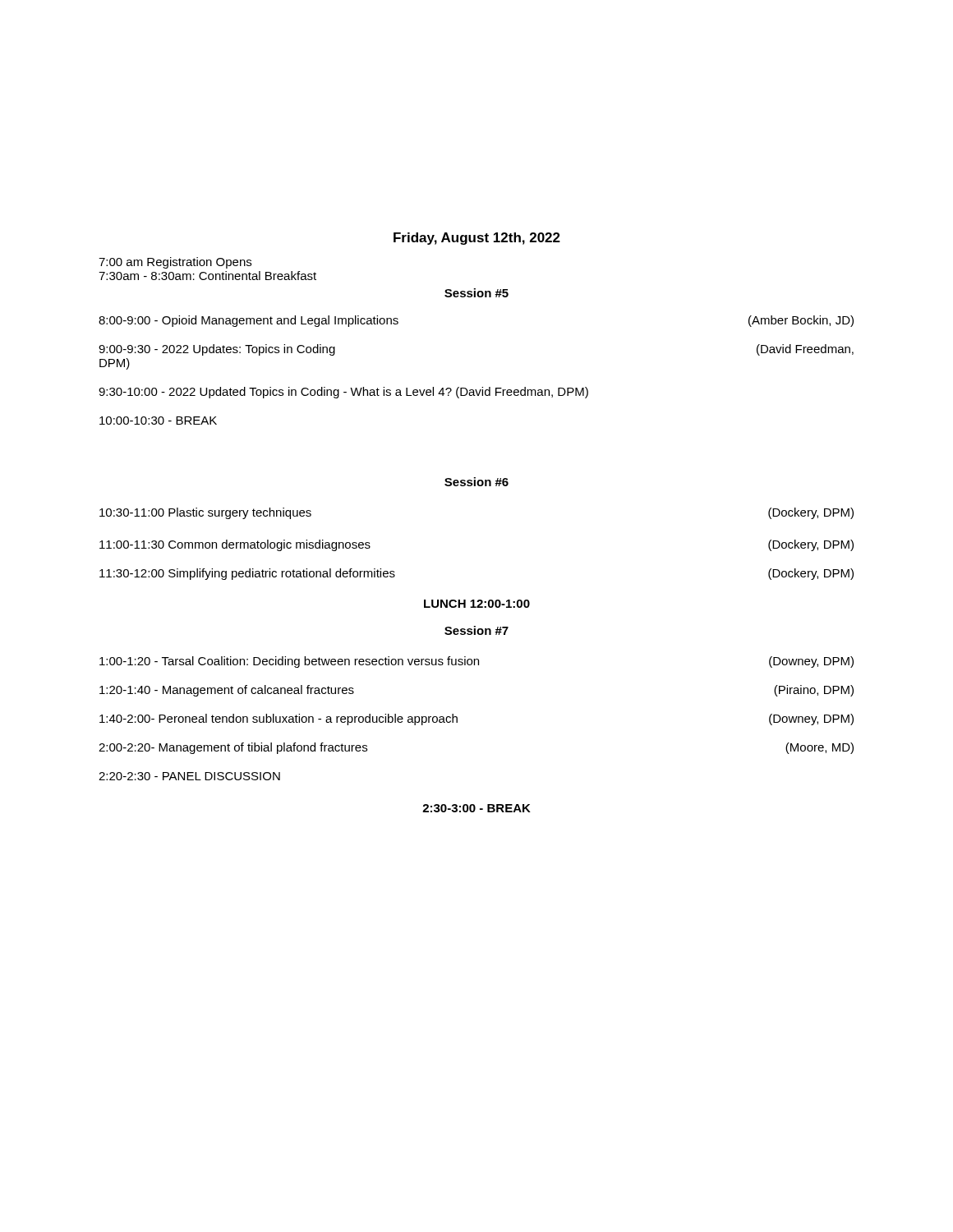Navigate to the block starting "1:20-1:40 - Management of calcaneal fractures (Piraino,"
Image resolution: width=953 pixels, height=1232 pixels.
[226, 690]
